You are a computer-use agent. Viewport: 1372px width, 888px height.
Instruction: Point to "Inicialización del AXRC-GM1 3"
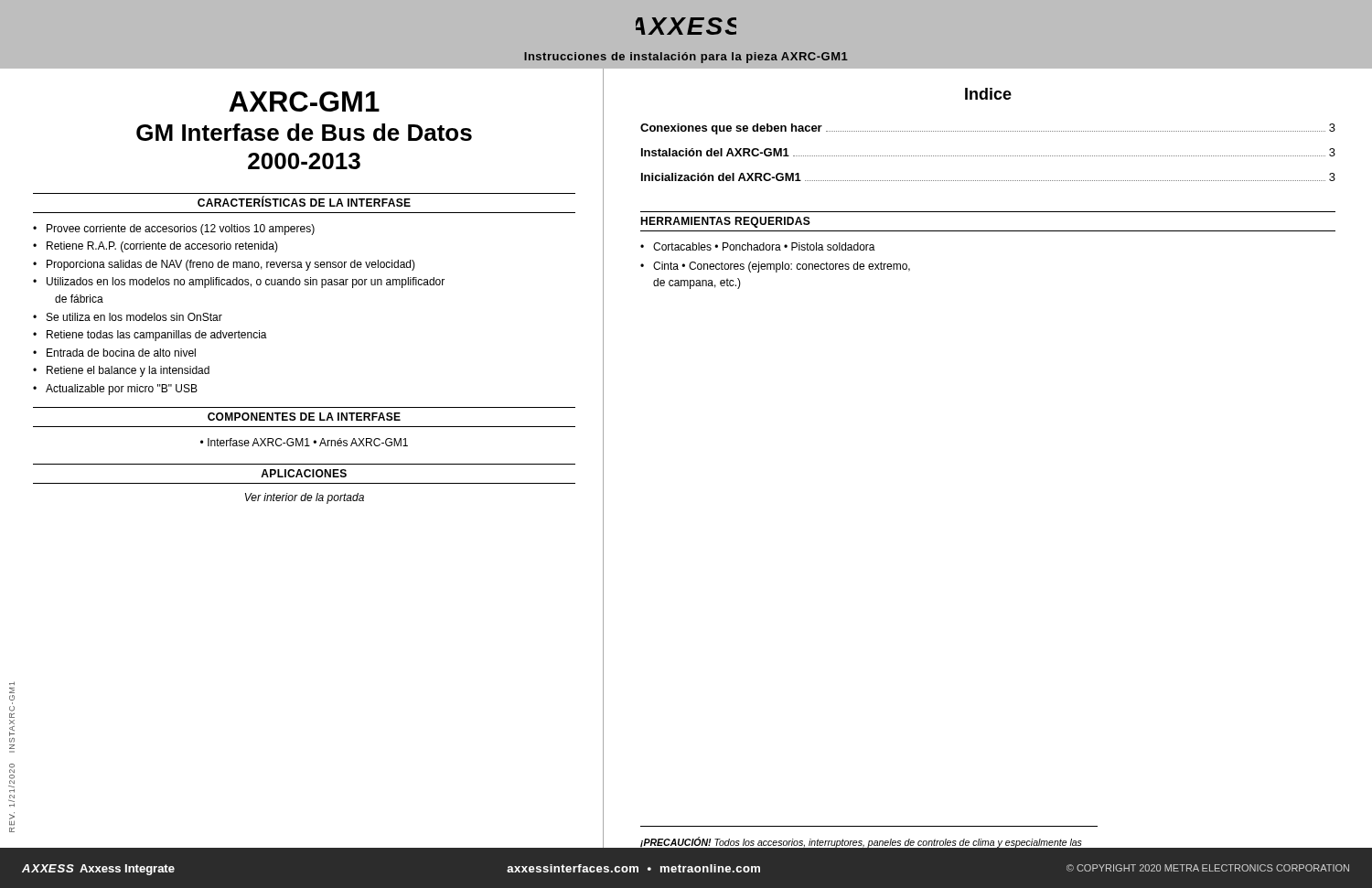pos(988,177)
